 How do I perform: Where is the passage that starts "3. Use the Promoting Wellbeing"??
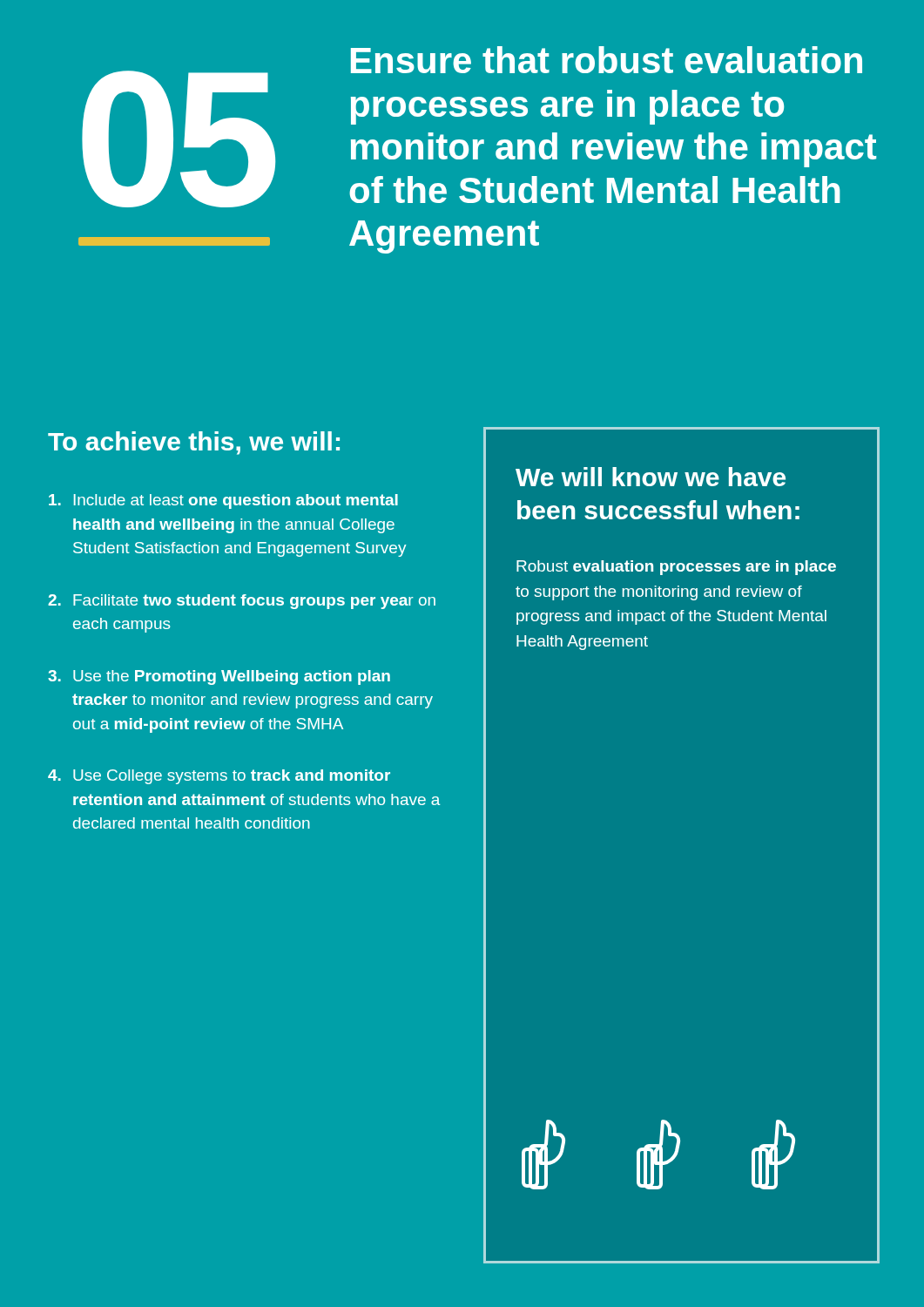pos(248,700)
